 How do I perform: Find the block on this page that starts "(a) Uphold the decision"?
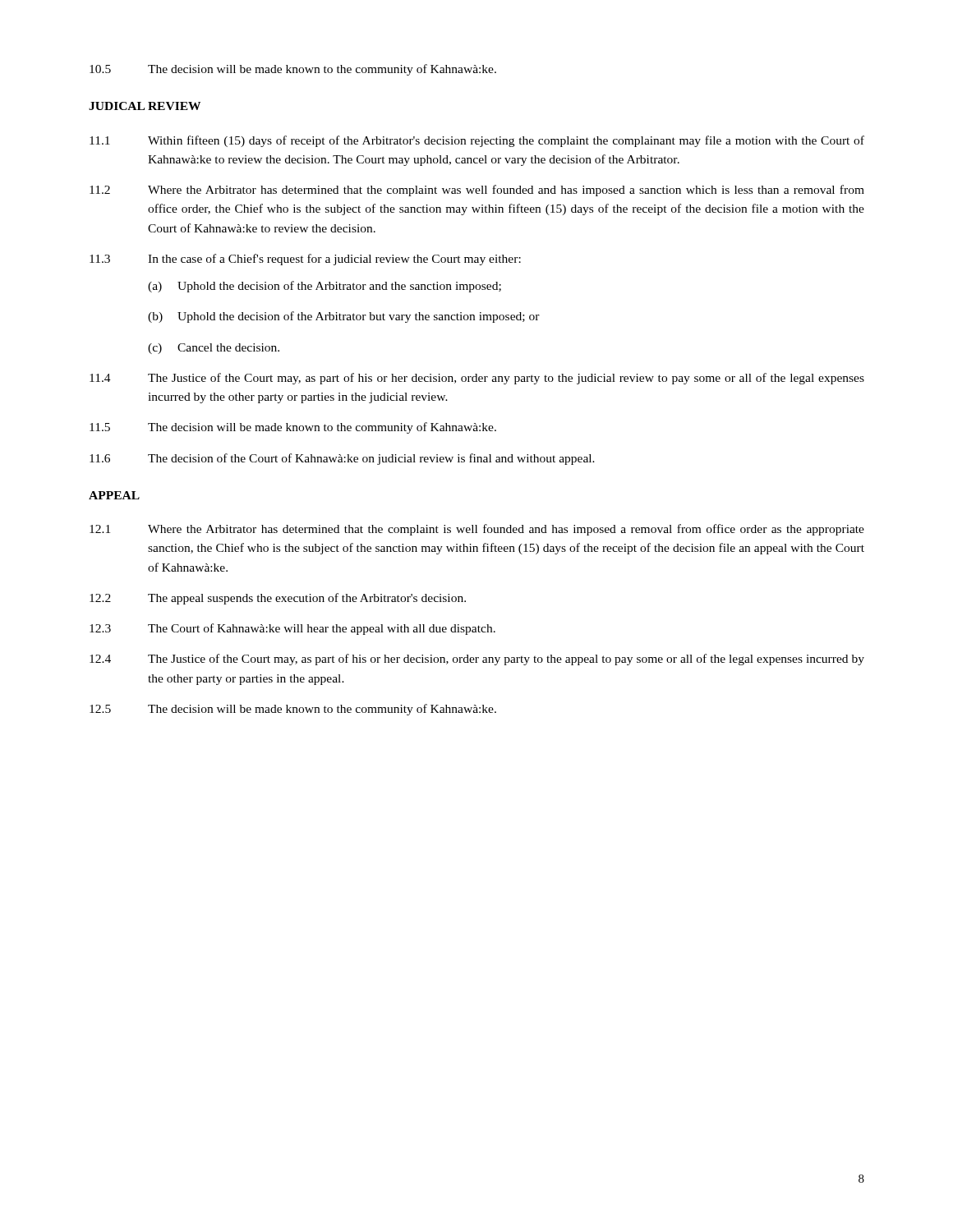506,286
